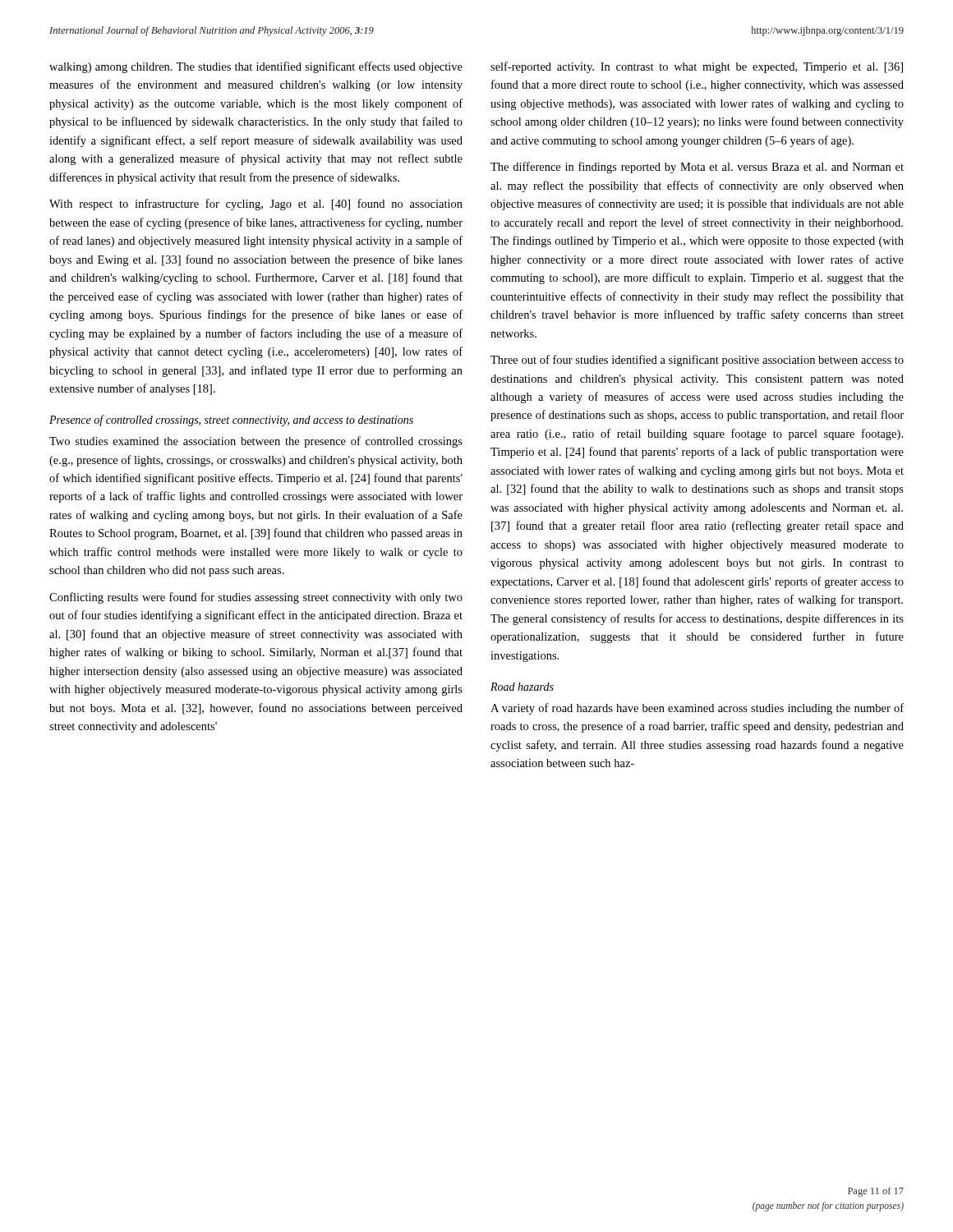This screenshot has width=953, height=1232.
Task: Find the section header containing "Road hazards"
Action: click(x=522, y=687)
